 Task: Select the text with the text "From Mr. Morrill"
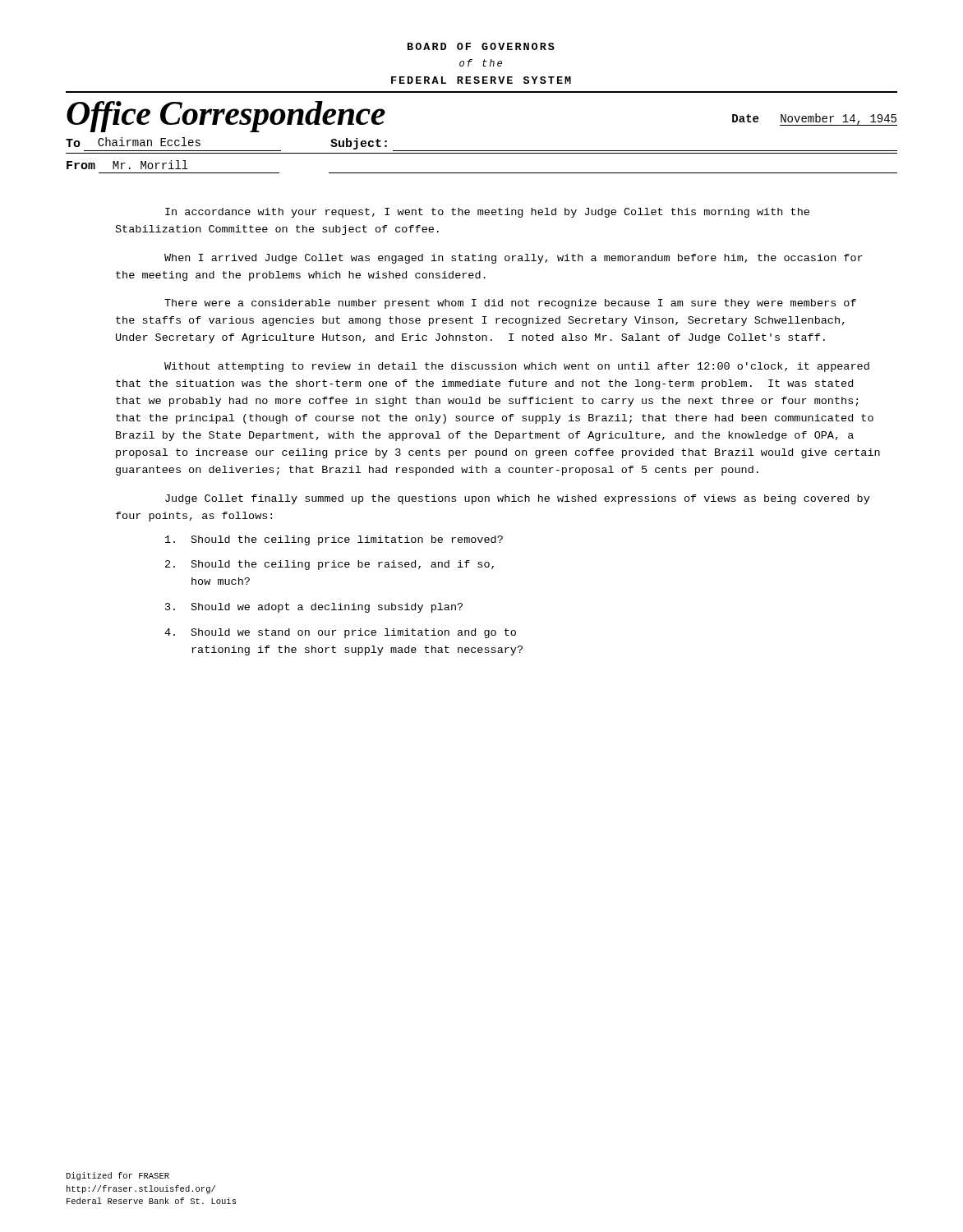point(173,166)
